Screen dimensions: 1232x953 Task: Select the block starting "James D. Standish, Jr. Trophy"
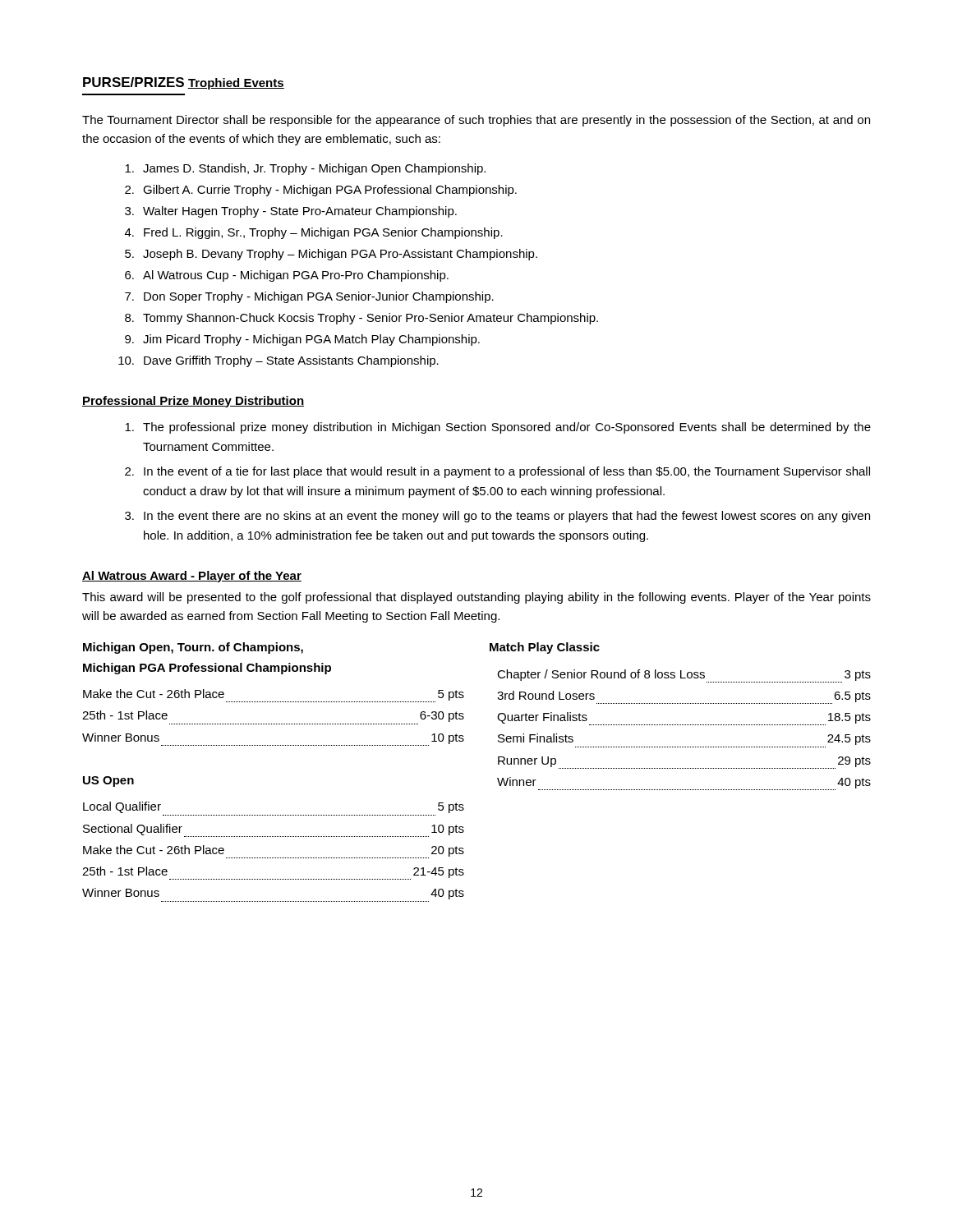(489, 168)
